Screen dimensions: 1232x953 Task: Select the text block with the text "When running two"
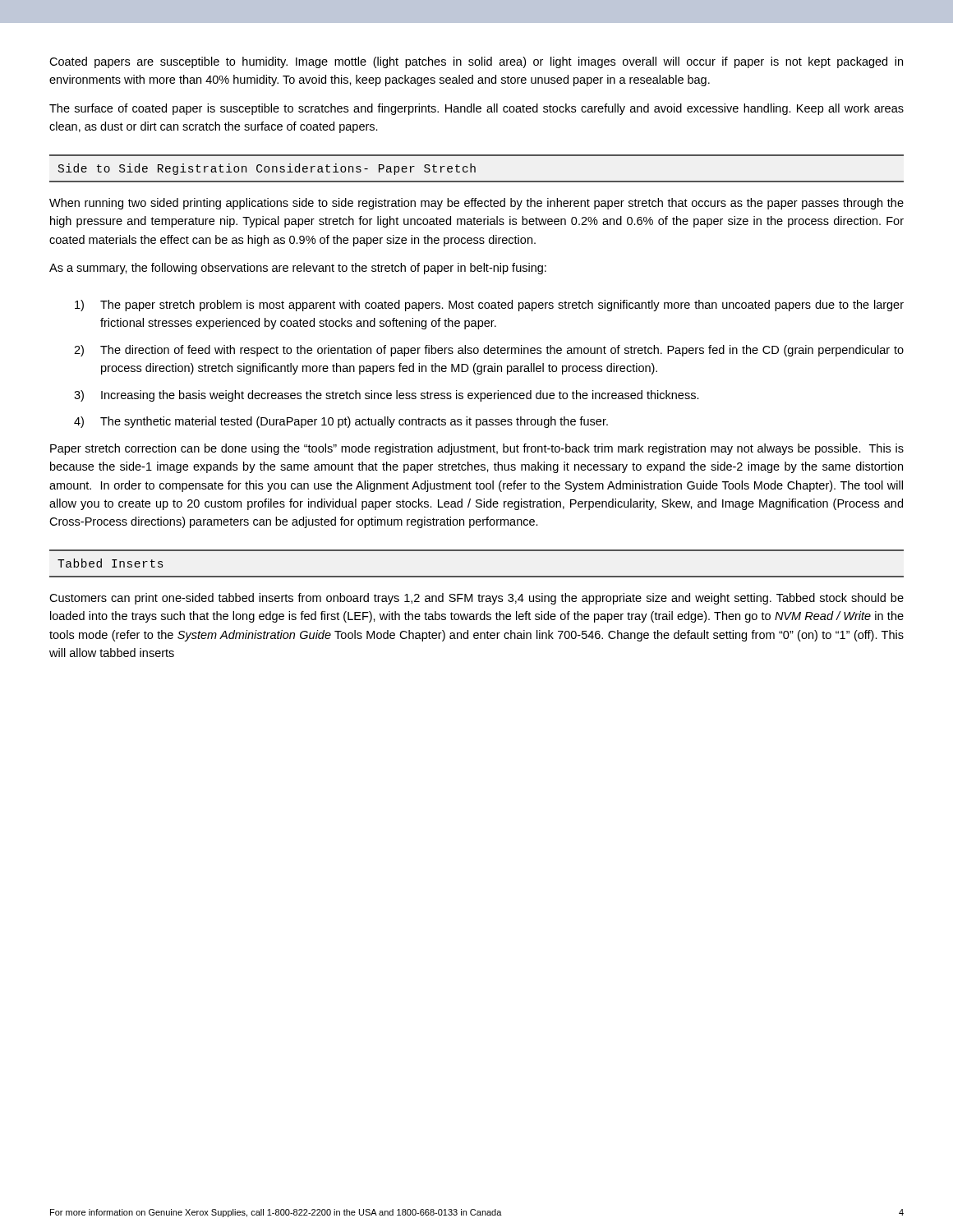coord(476,221)
